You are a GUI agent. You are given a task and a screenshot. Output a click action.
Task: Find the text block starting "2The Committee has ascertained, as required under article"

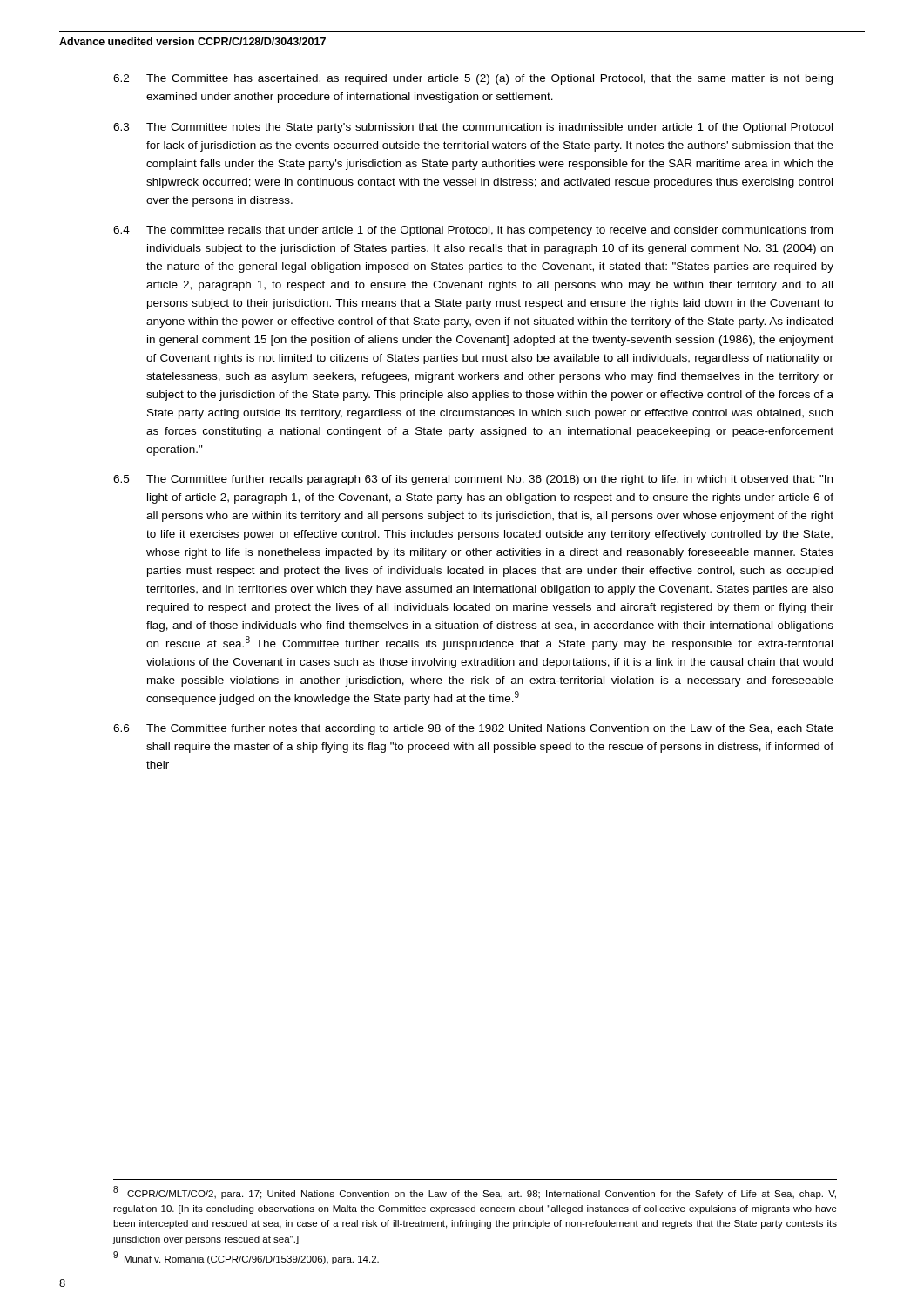pos(473,88)
